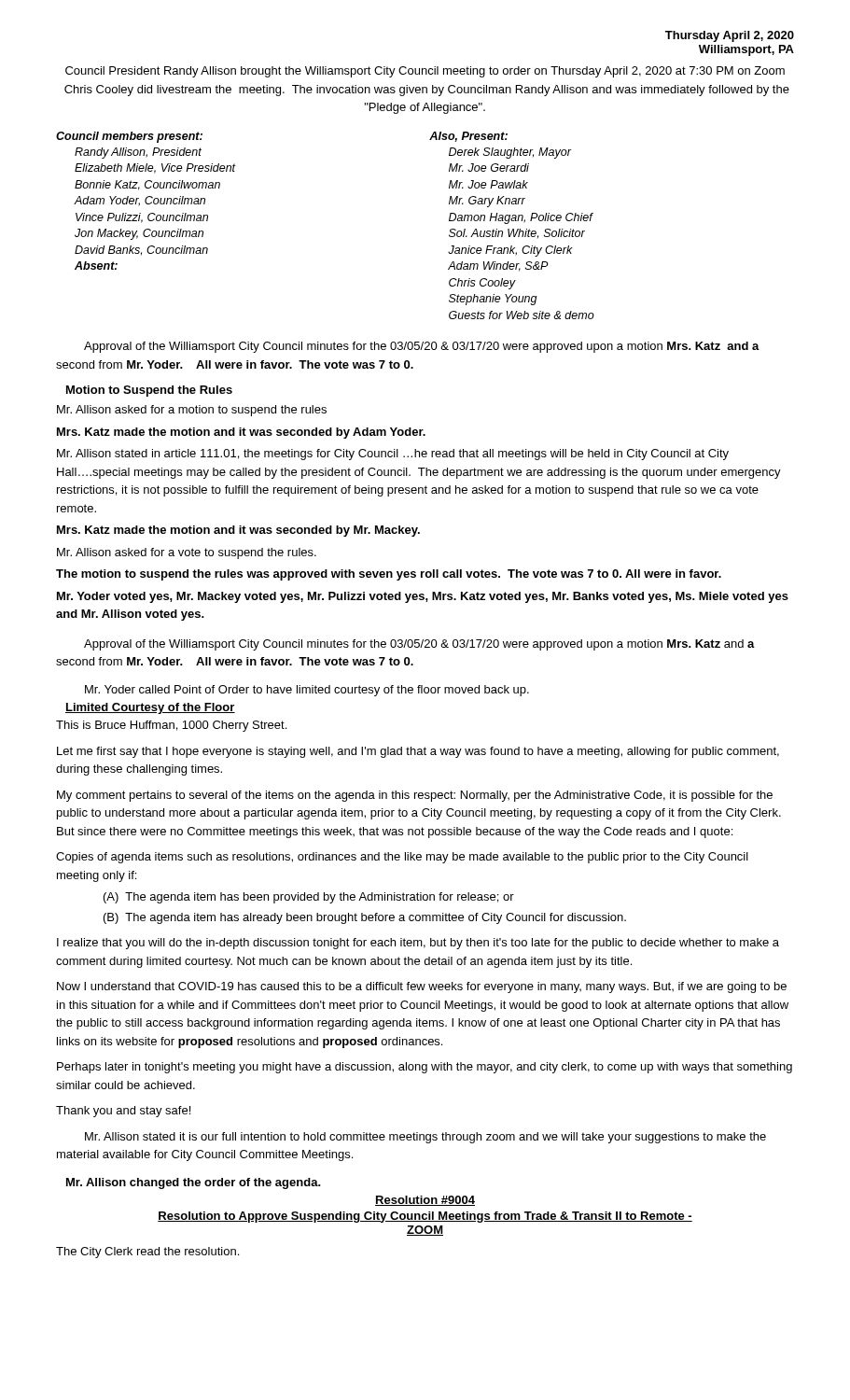The height and width of the screenshot is (1400, 850).
Task: Select the element starting "Now I understand that COVID-19 has caused this"
Action: click(x=422, y=1013)
